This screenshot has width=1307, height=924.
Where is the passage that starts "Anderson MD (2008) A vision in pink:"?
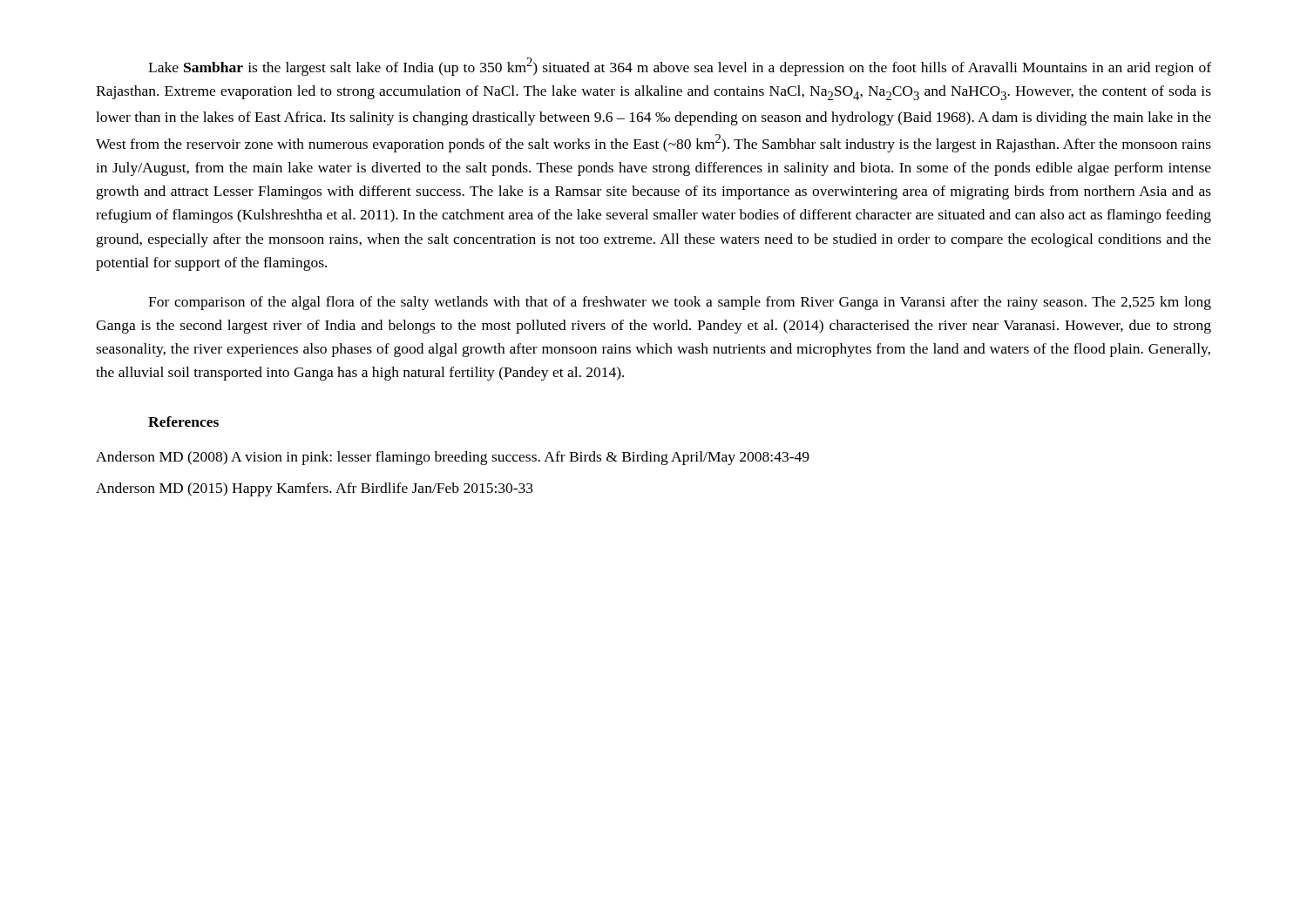[x=654, y=457]
